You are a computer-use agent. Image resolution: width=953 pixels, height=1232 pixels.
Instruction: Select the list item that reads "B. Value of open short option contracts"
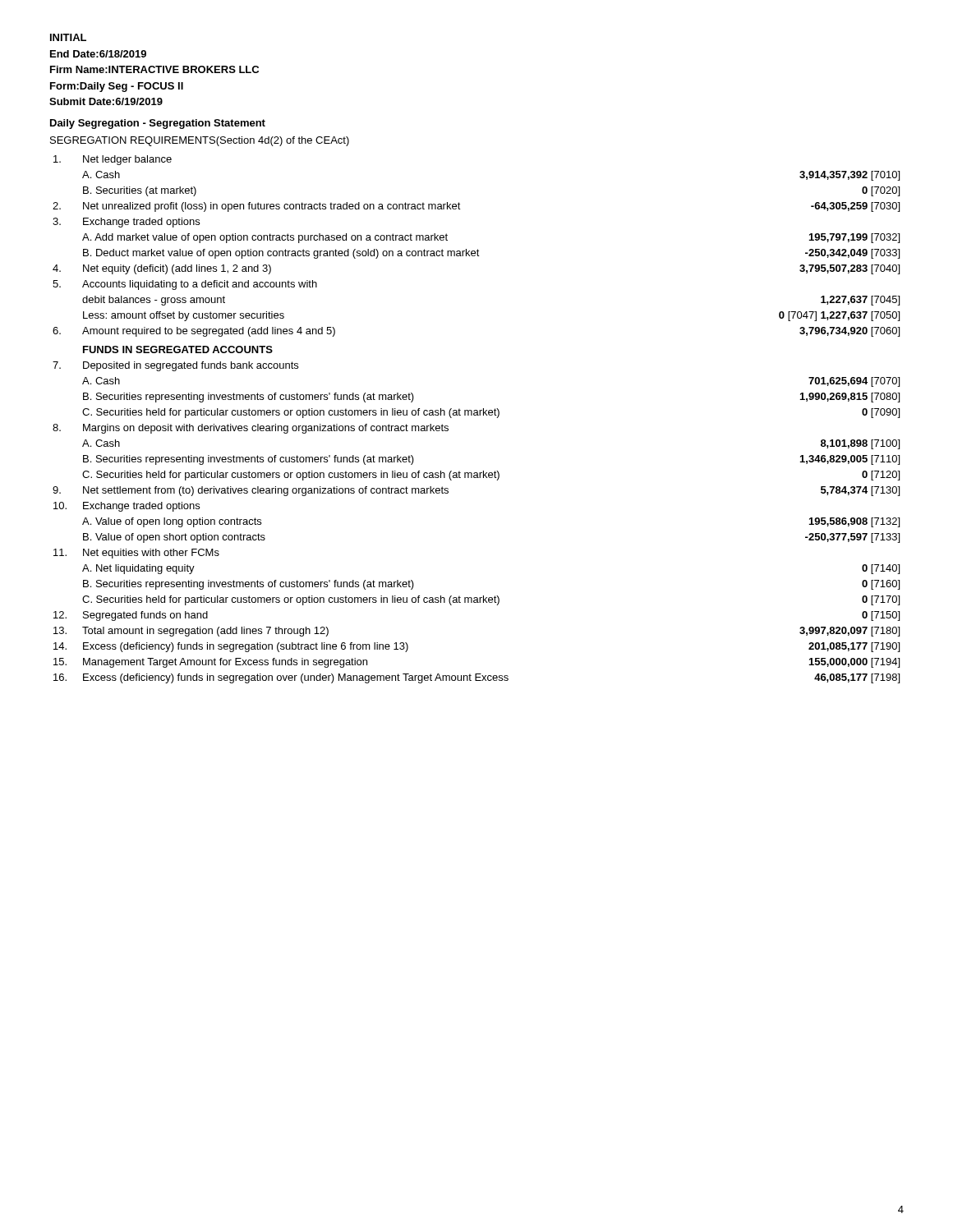pyautogui.click(x=170, y=538)
